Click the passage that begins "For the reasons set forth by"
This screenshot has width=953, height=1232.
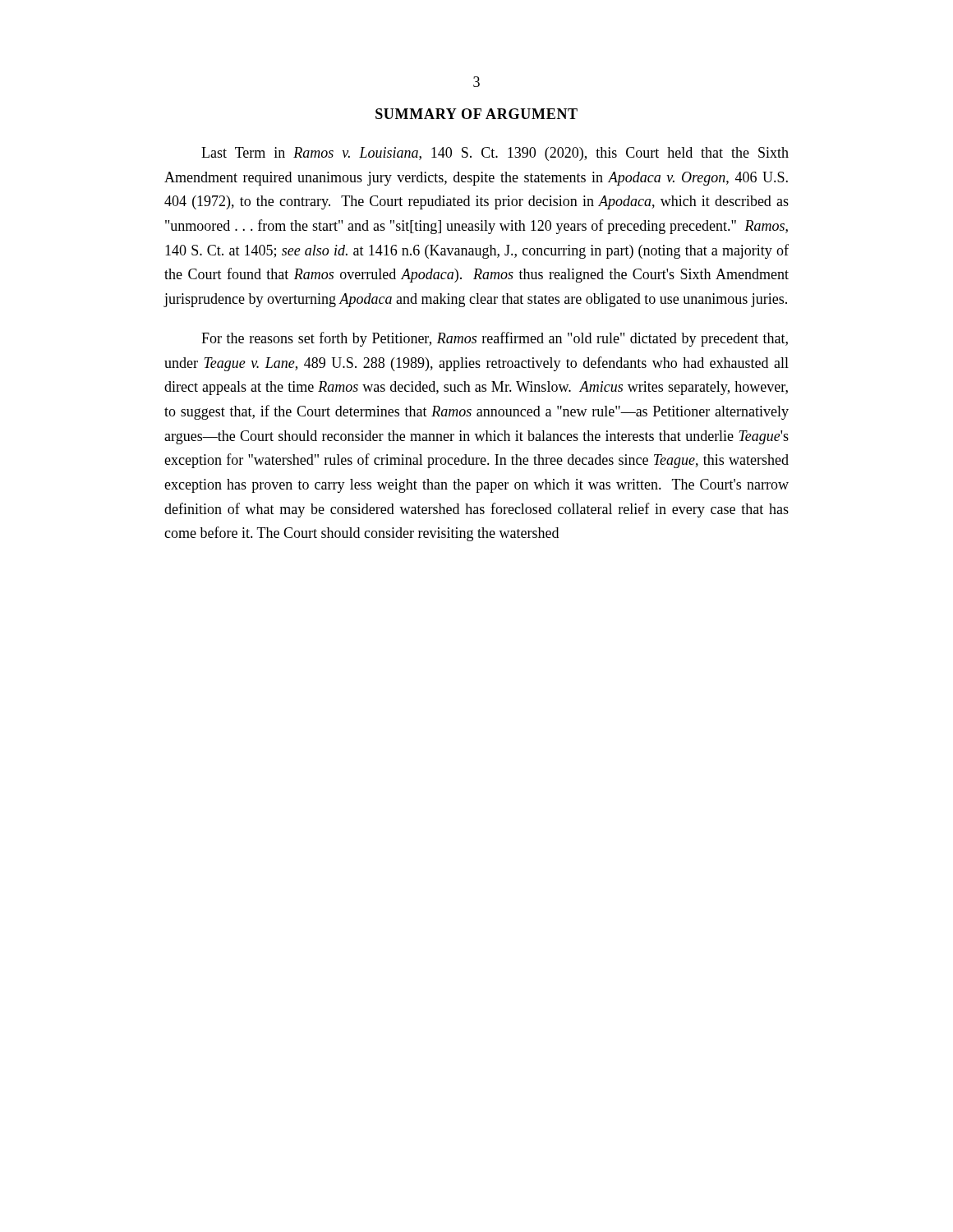point(476,436)
